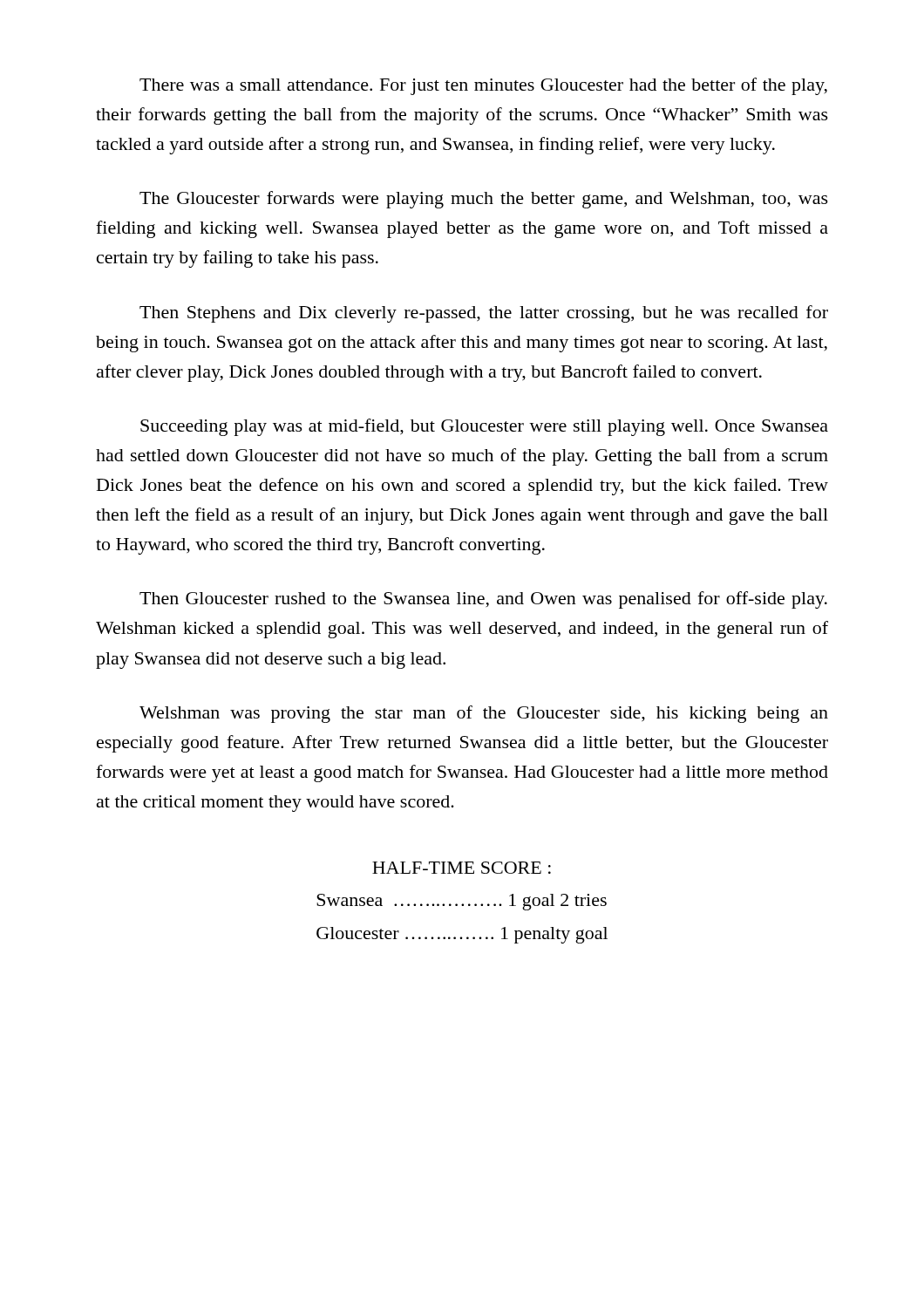Locate the region starting "HALF-TIME SCORE : Swansea ……..………. 1 goal"
924x1308 pixels.
point(462,903)
